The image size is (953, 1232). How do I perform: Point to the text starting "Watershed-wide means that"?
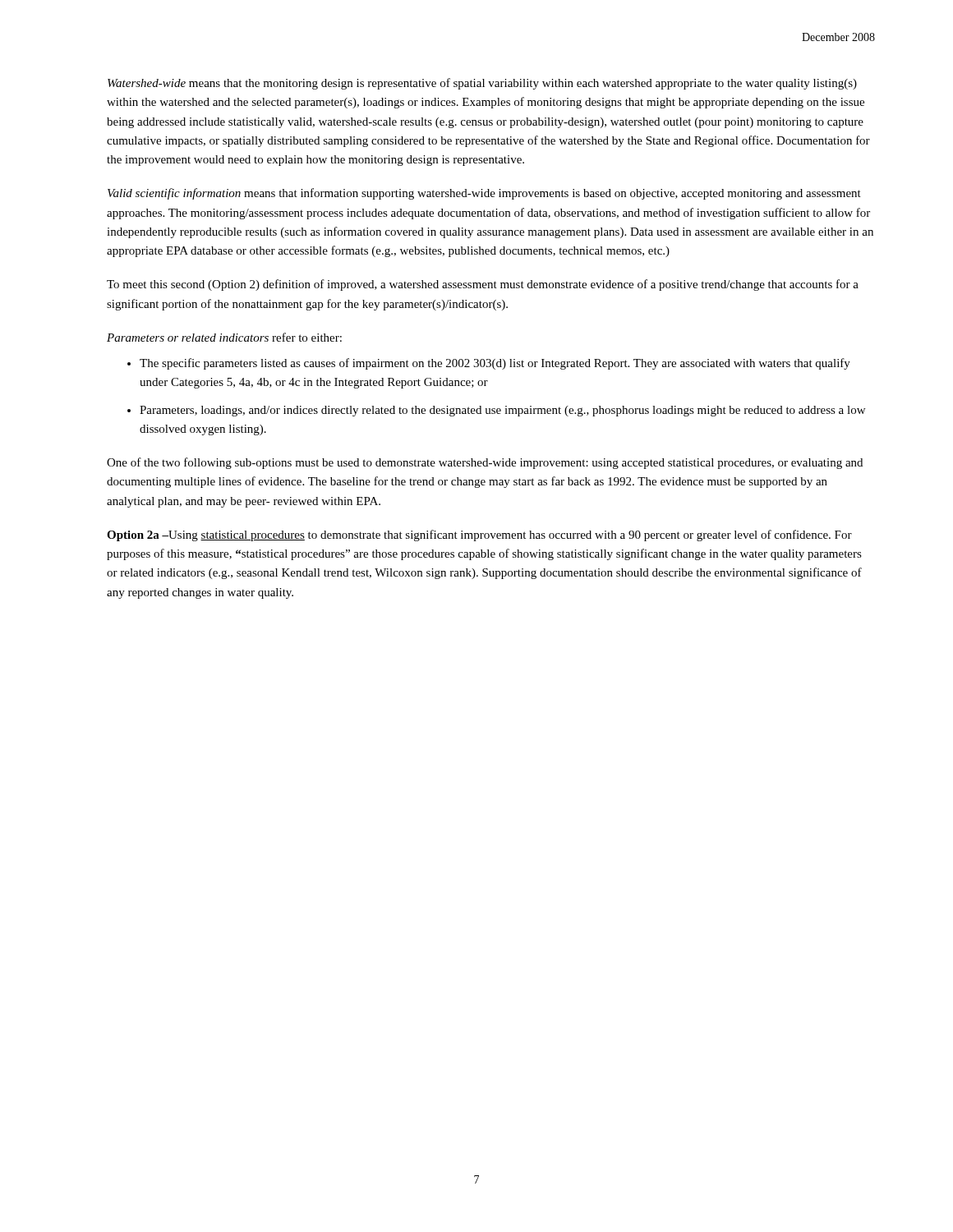(488, 121)
